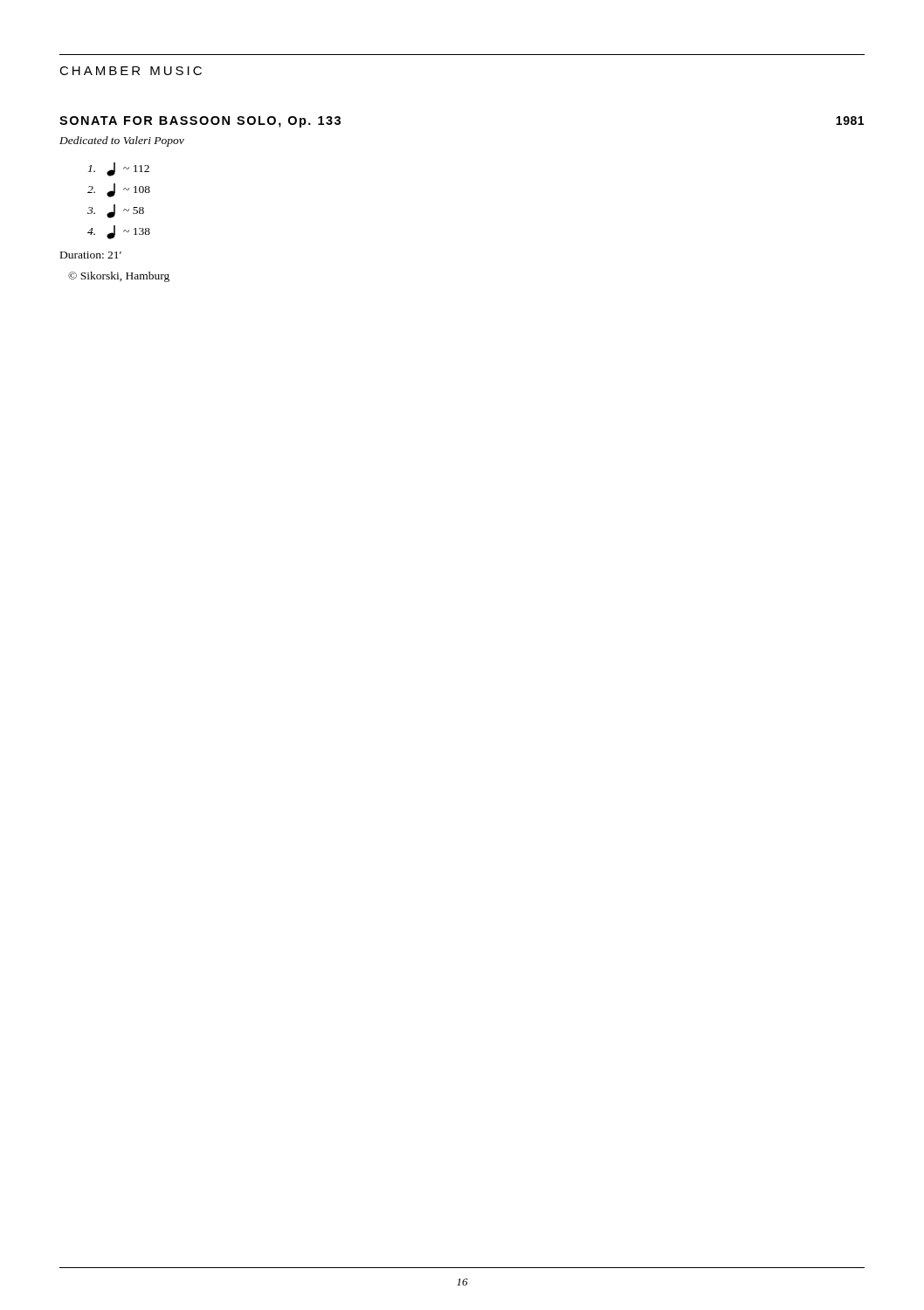
Task: Click on the text starting "Dedicated to Valeri Popov"
Action: pyautogui.click(x=122, y=140)
